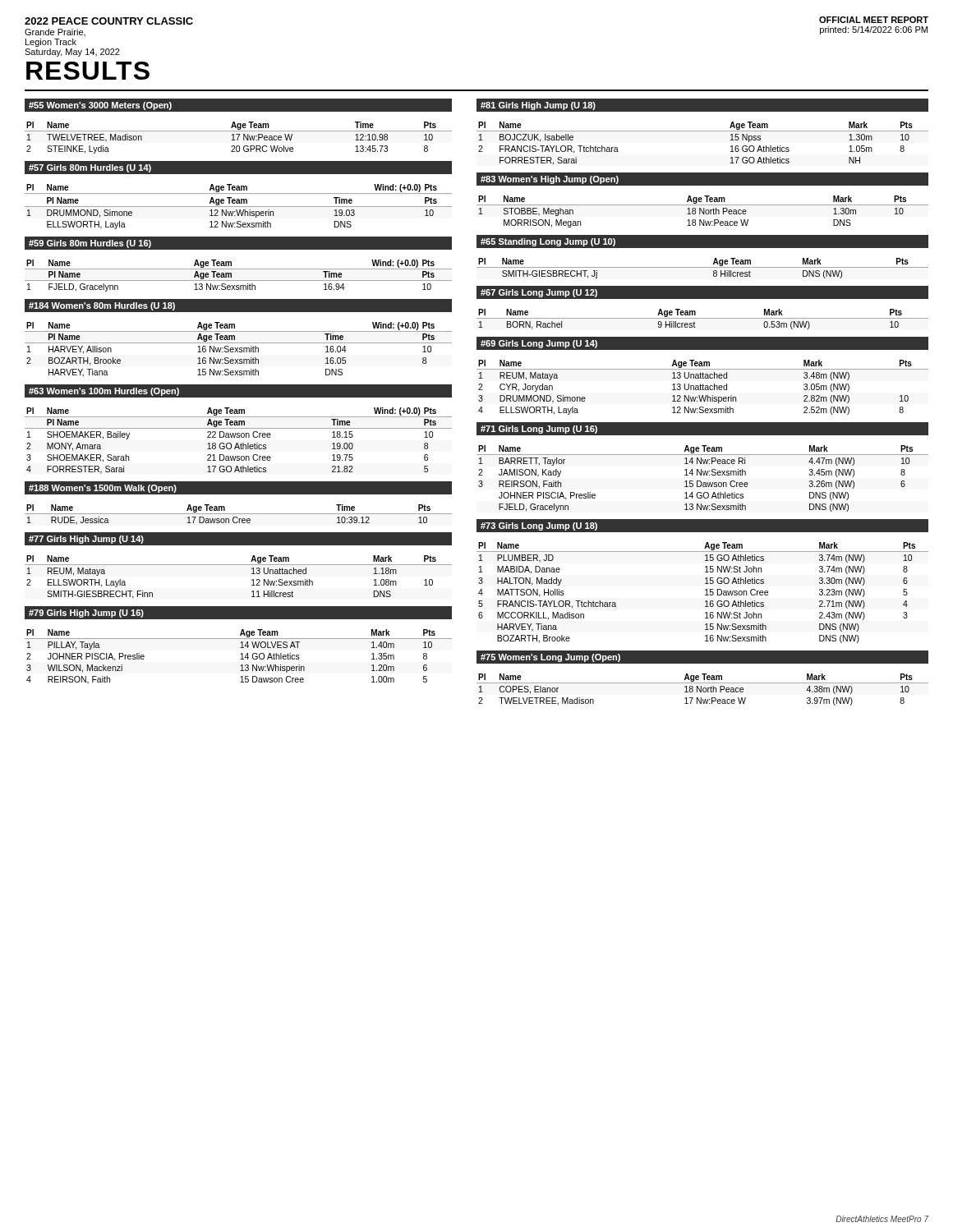Select the table that reads "BORN, Rachel"
The height and width of the screenshot is (1232, 953).
pos(702,319)
